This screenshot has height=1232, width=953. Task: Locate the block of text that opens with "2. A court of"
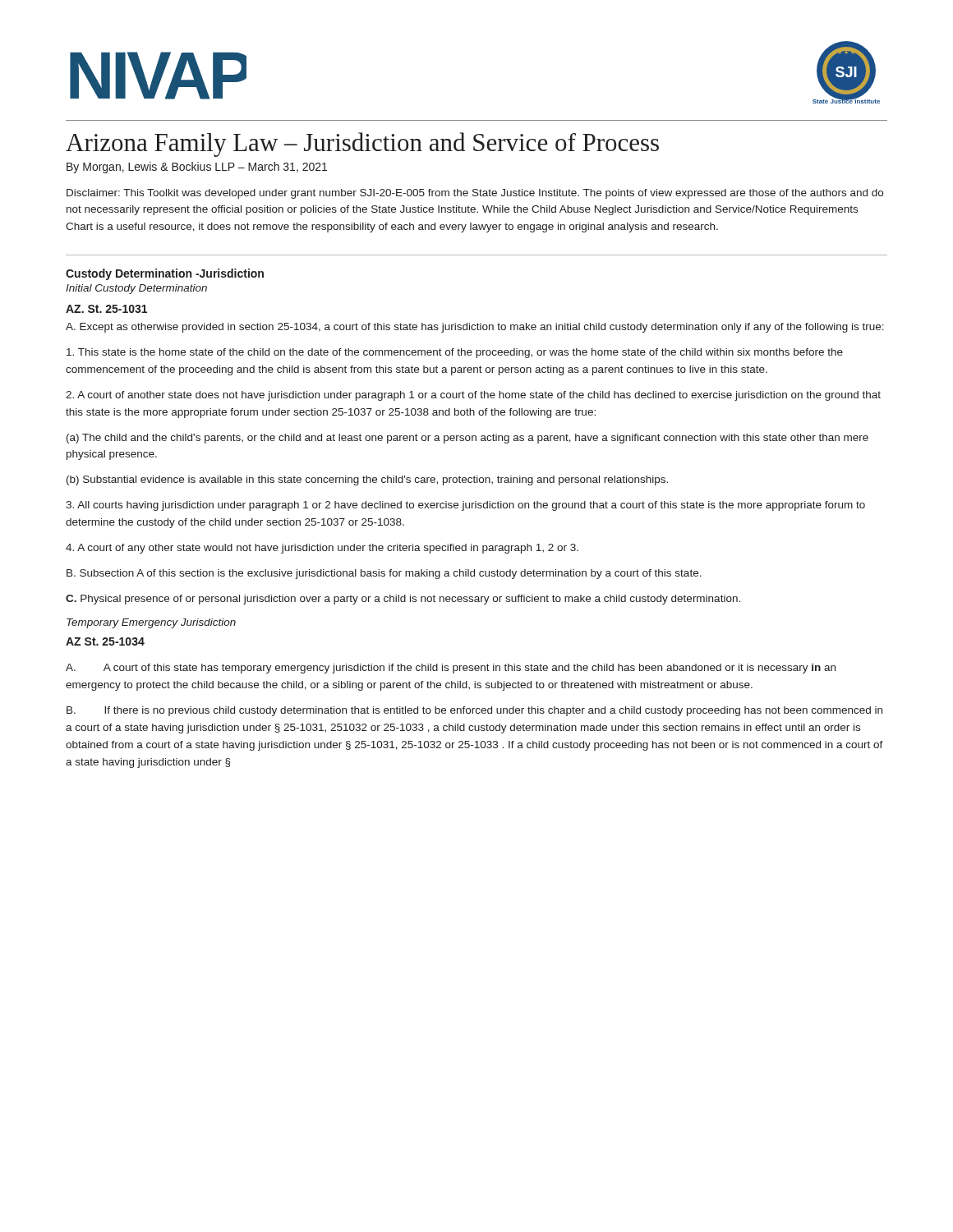pos(473,403)
